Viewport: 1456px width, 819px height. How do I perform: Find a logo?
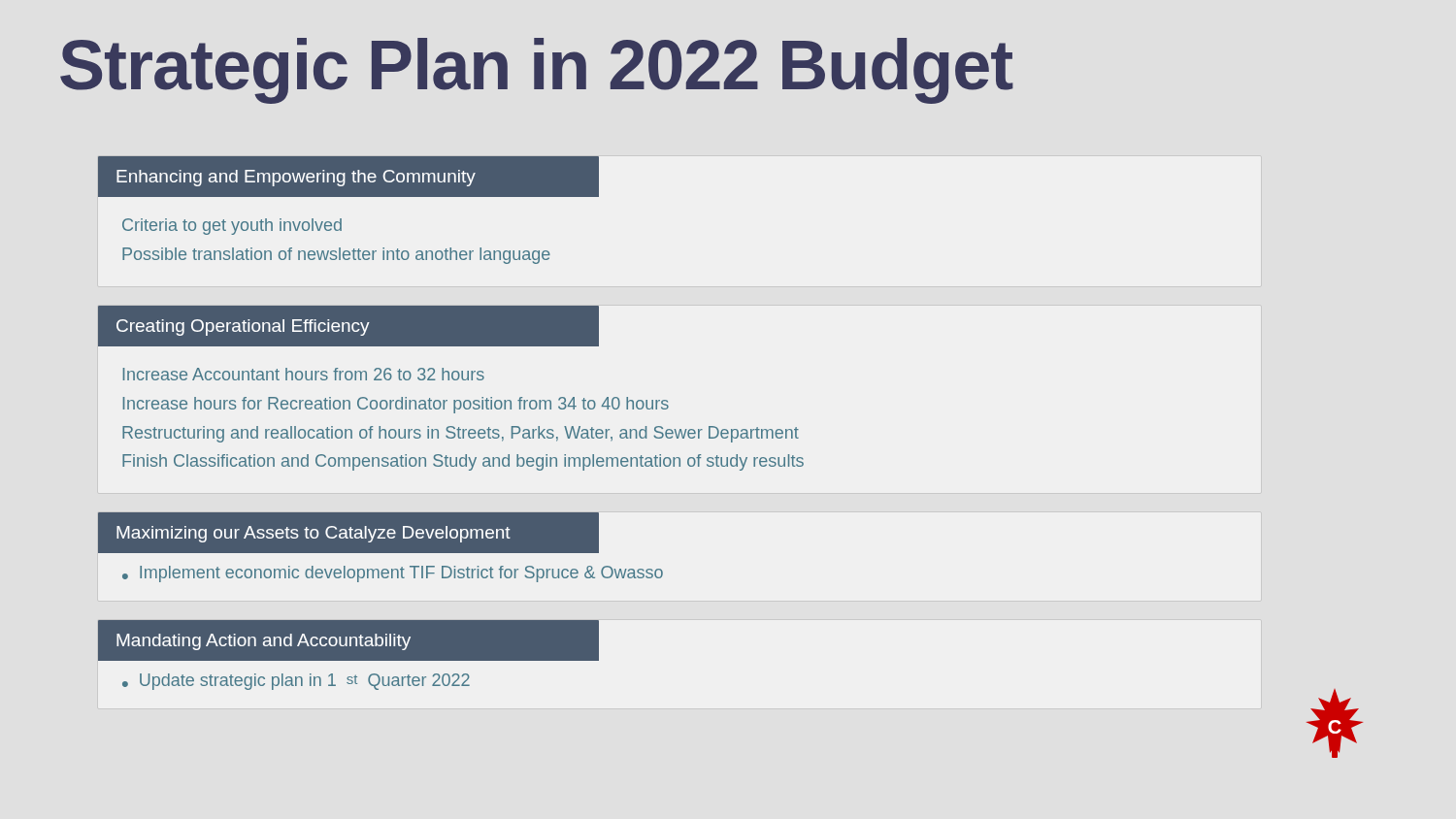click(x=1335, y=727)
